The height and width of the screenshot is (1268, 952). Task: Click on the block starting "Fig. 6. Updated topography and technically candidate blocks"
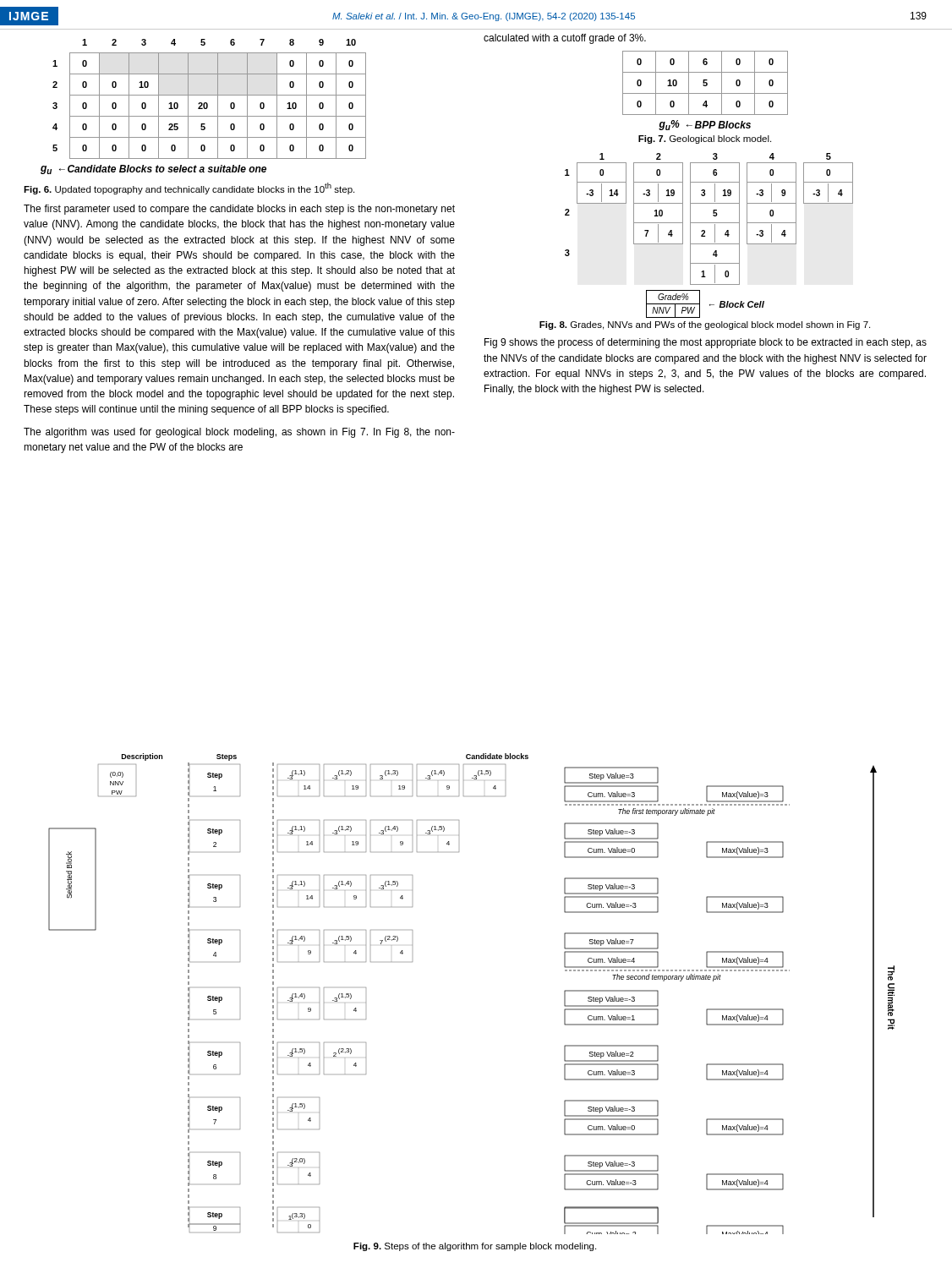(x=189, y=188)
